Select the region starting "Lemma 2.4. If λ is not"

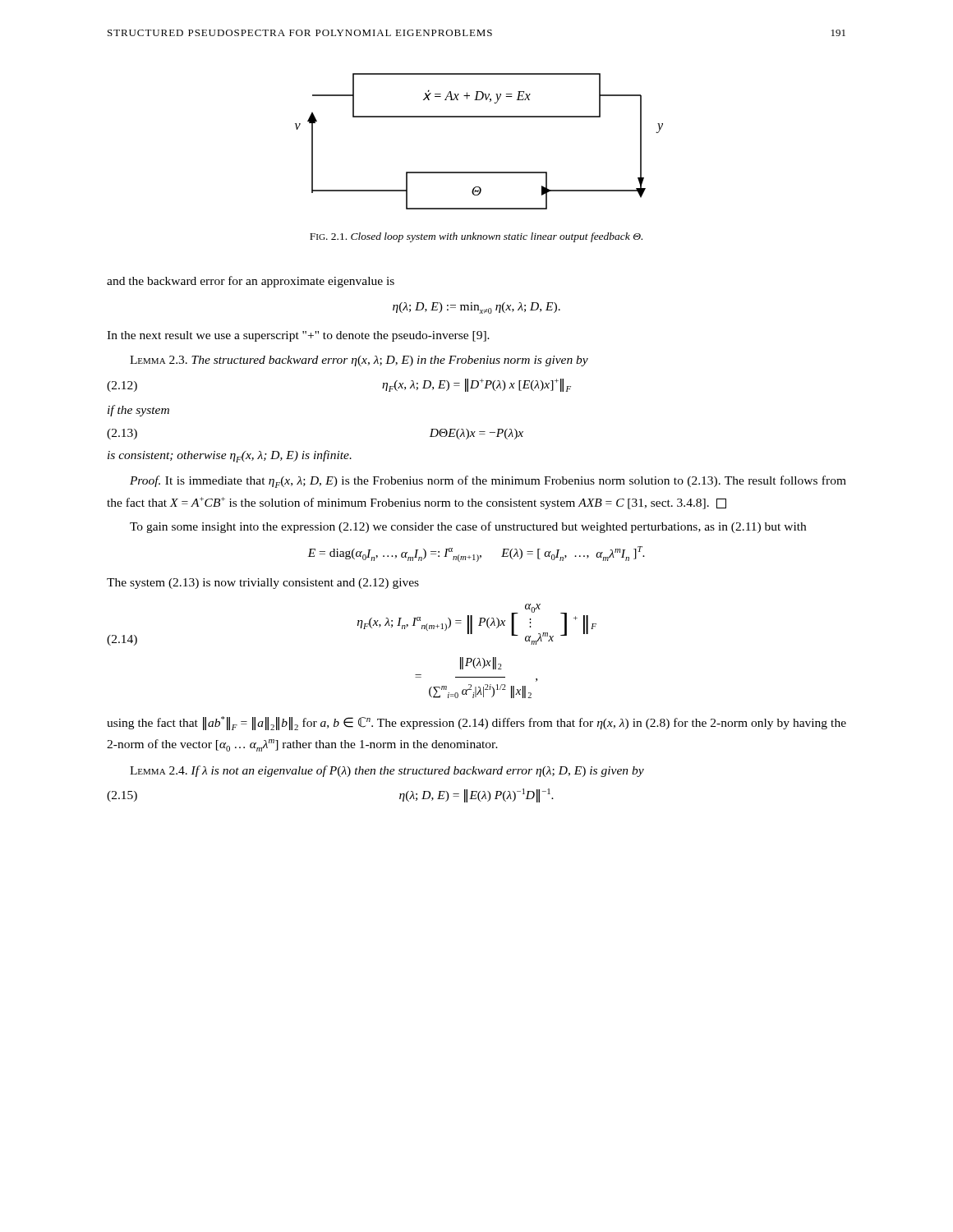(x=387, y=770)
